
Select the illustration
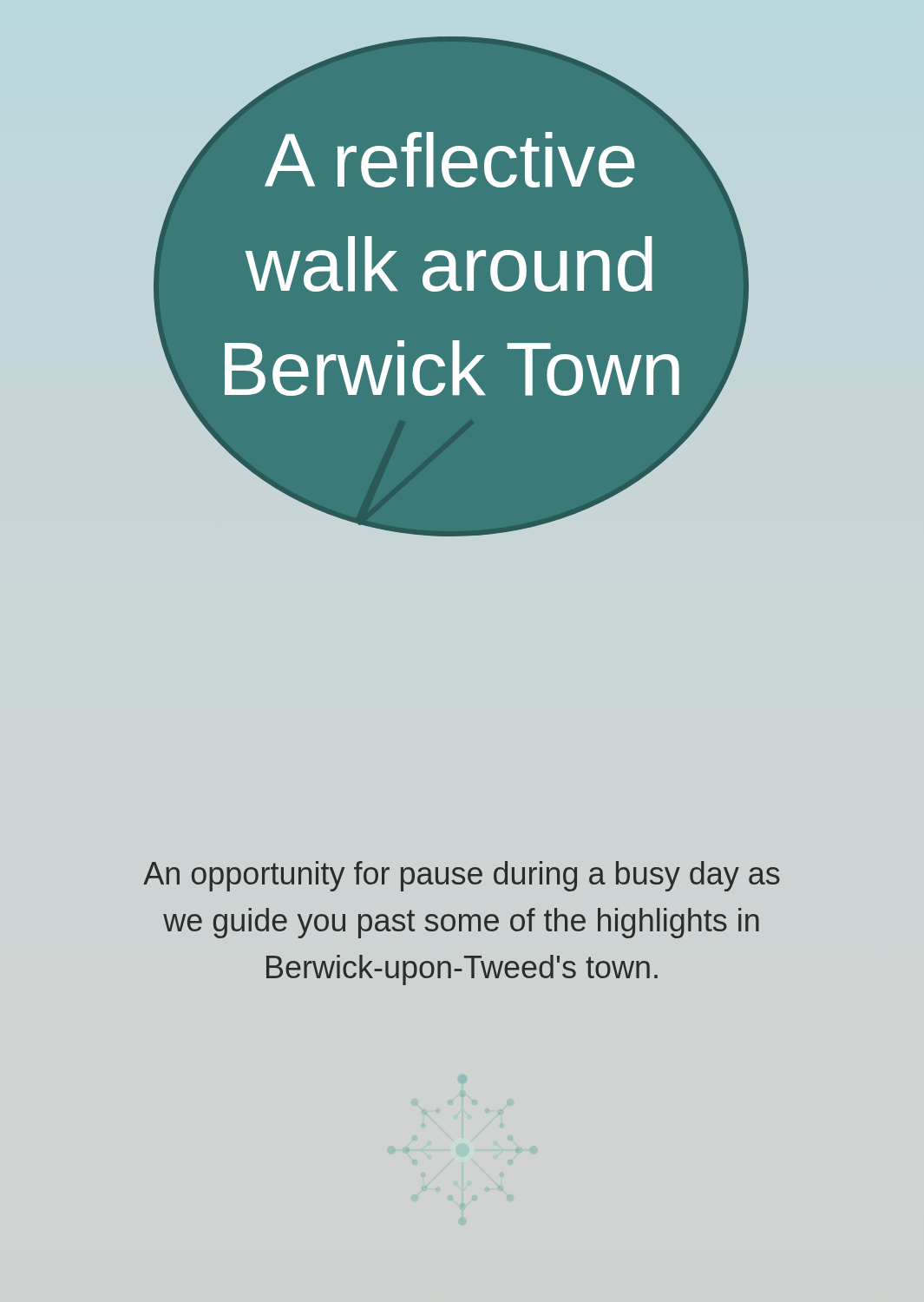point(438,330)
